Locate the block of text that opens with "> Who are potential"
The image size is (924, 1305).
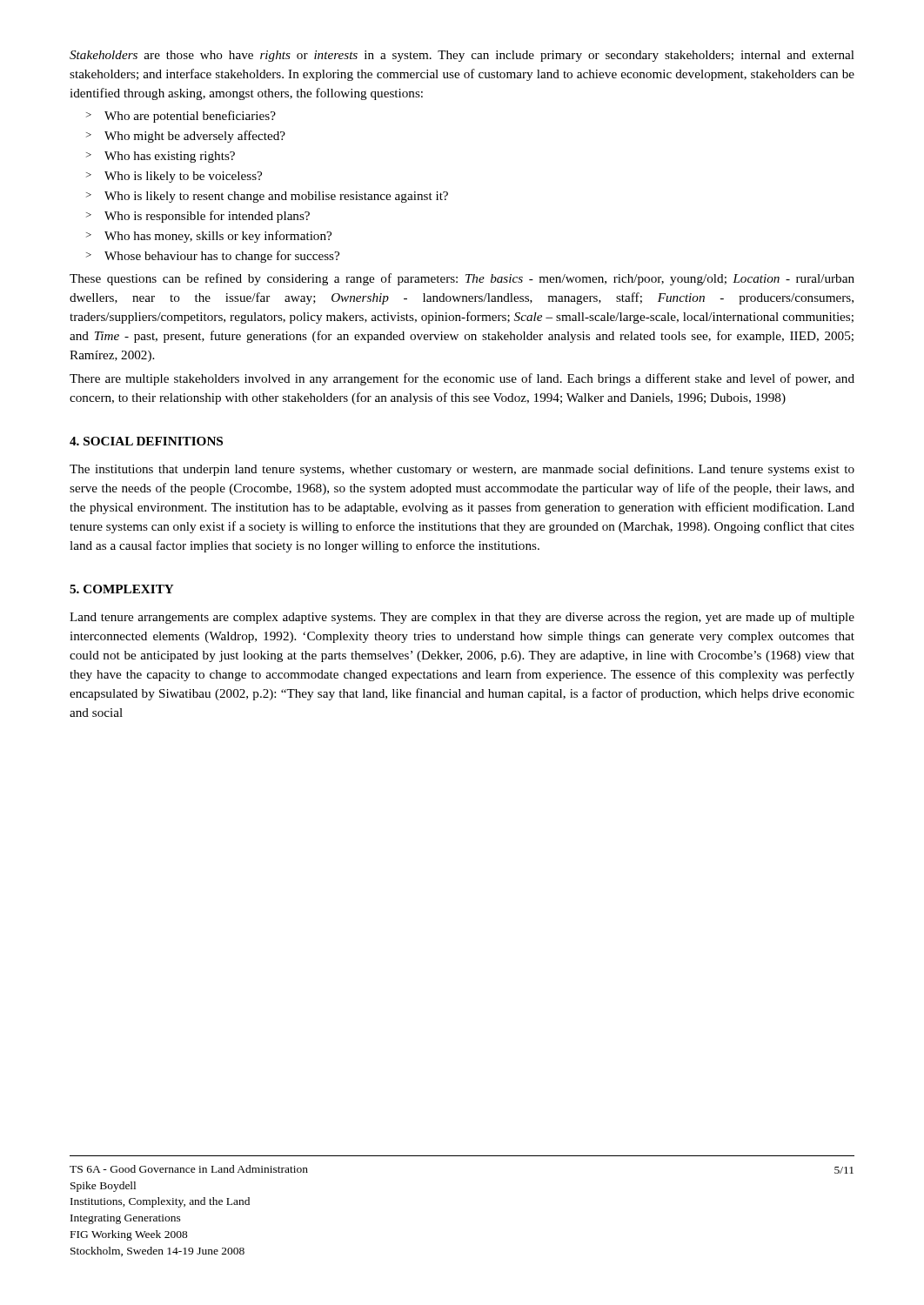coord(181,116)
